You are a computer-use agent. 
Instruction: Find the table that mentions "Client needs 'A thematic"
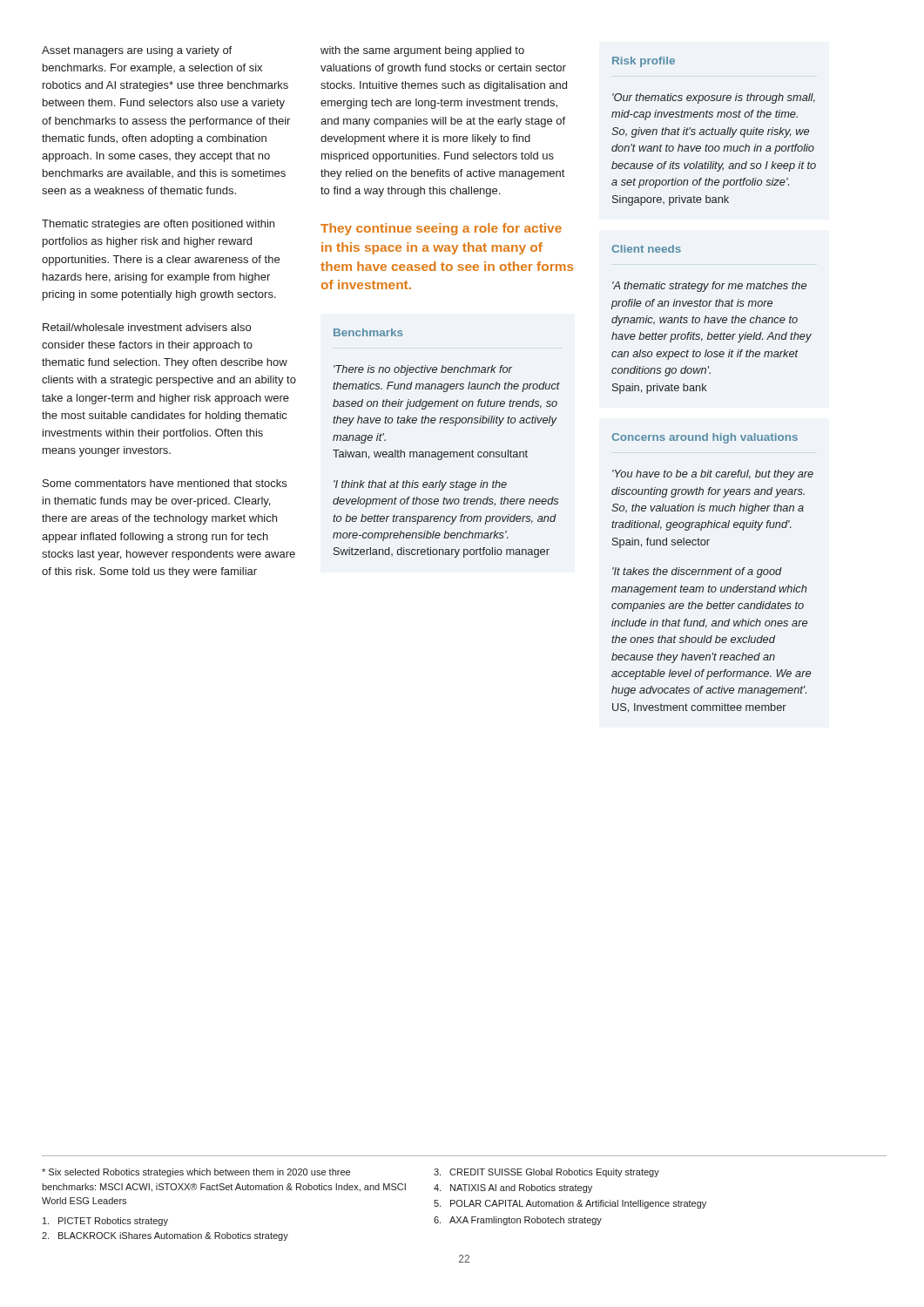[x=714, y=319]
